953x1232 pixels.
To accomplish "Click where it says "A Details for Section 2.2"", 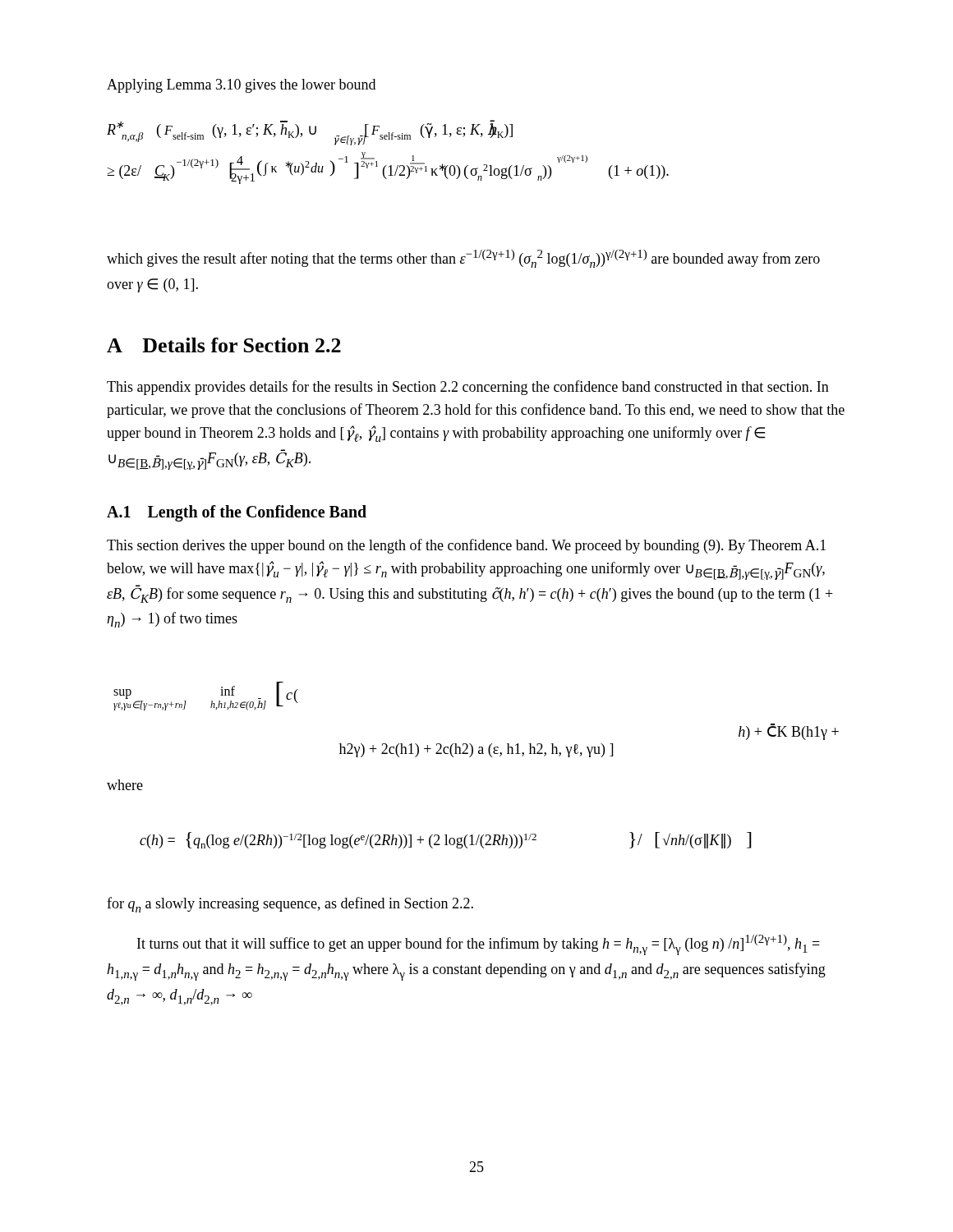I will click(x=224, y=346).
